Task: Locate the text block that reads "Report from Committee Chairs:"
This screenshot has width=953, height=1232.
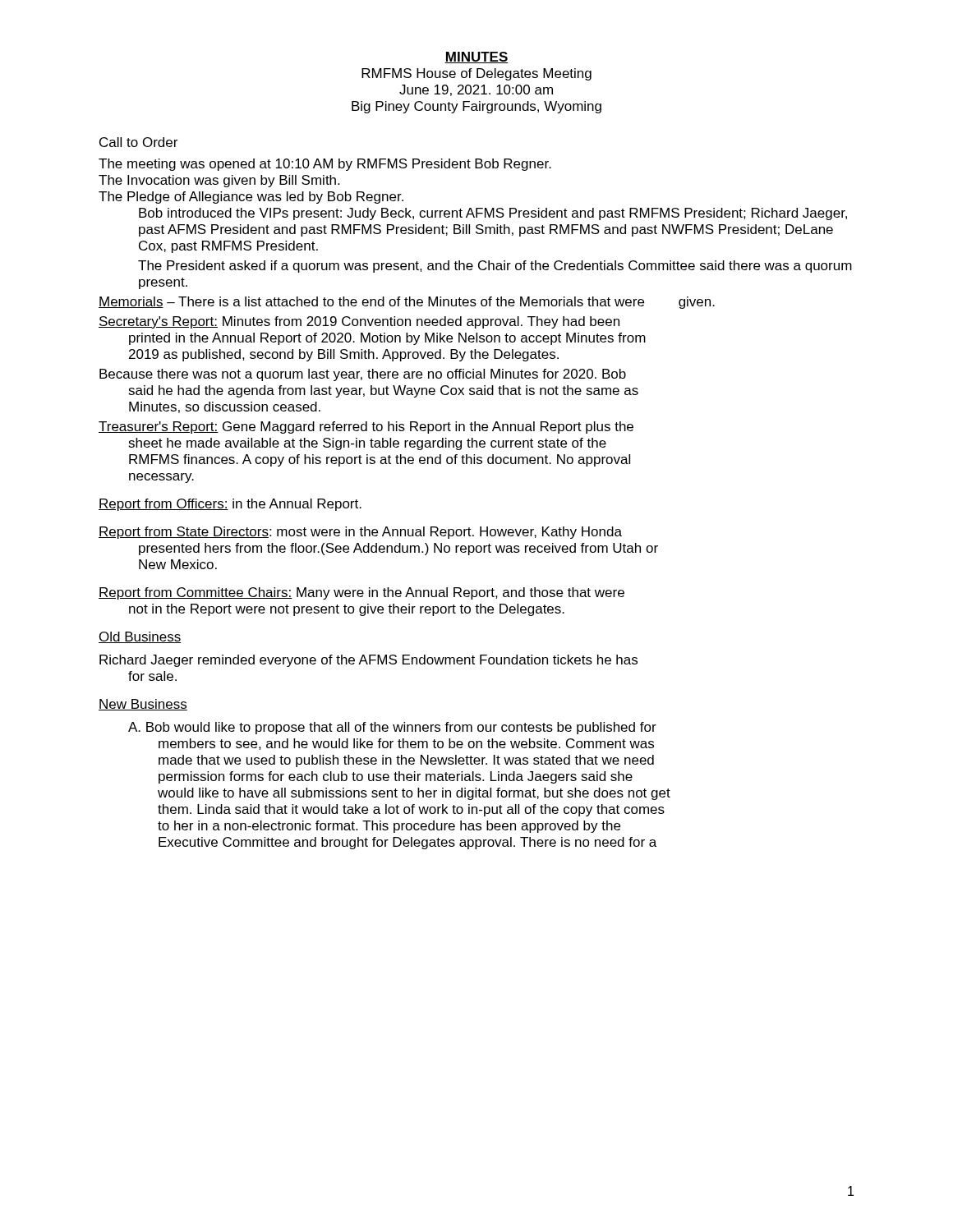Action: (x=362, y=601)
